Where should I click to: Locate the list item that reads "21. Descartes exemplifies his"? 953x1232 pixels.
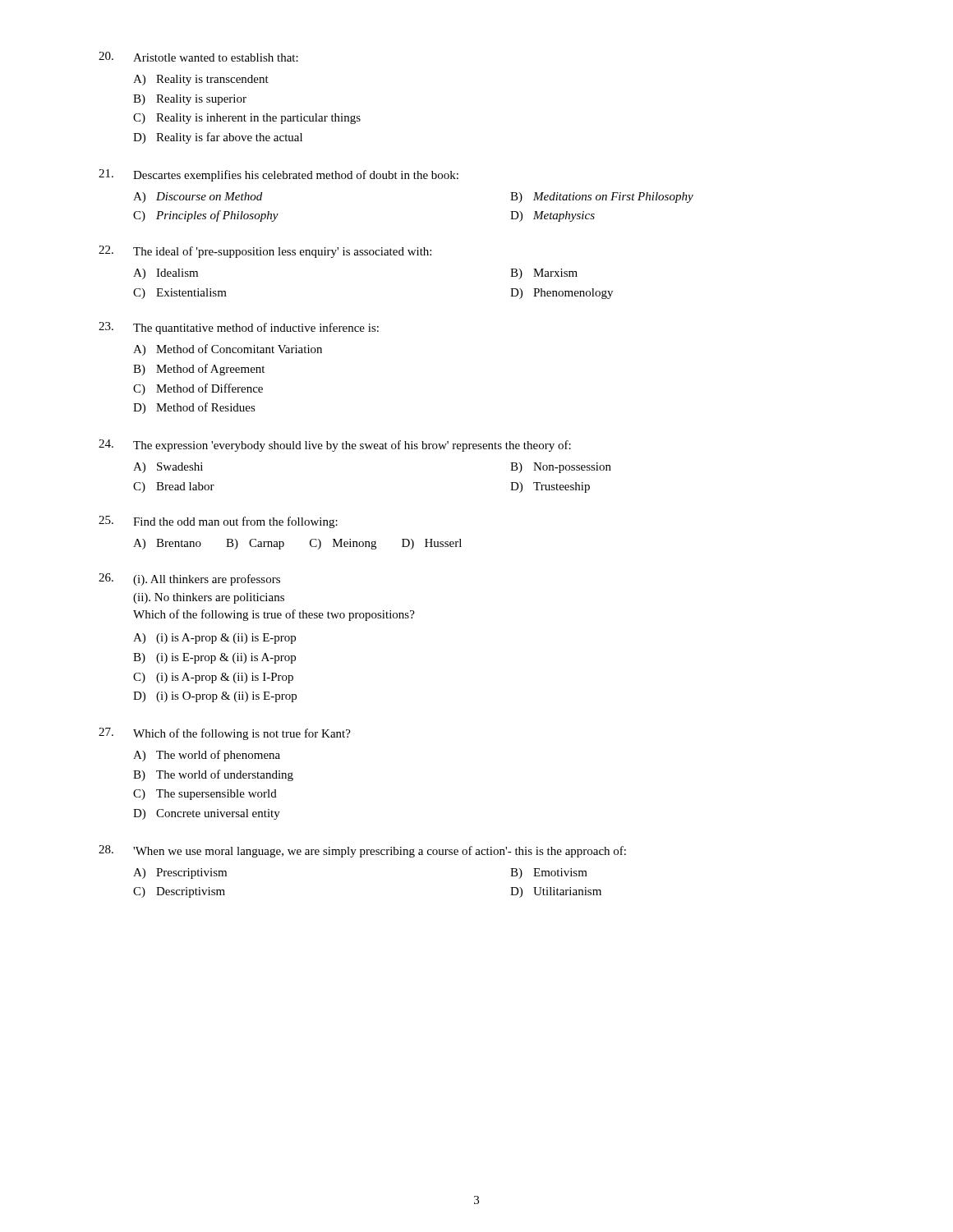(x=279, y=175)
